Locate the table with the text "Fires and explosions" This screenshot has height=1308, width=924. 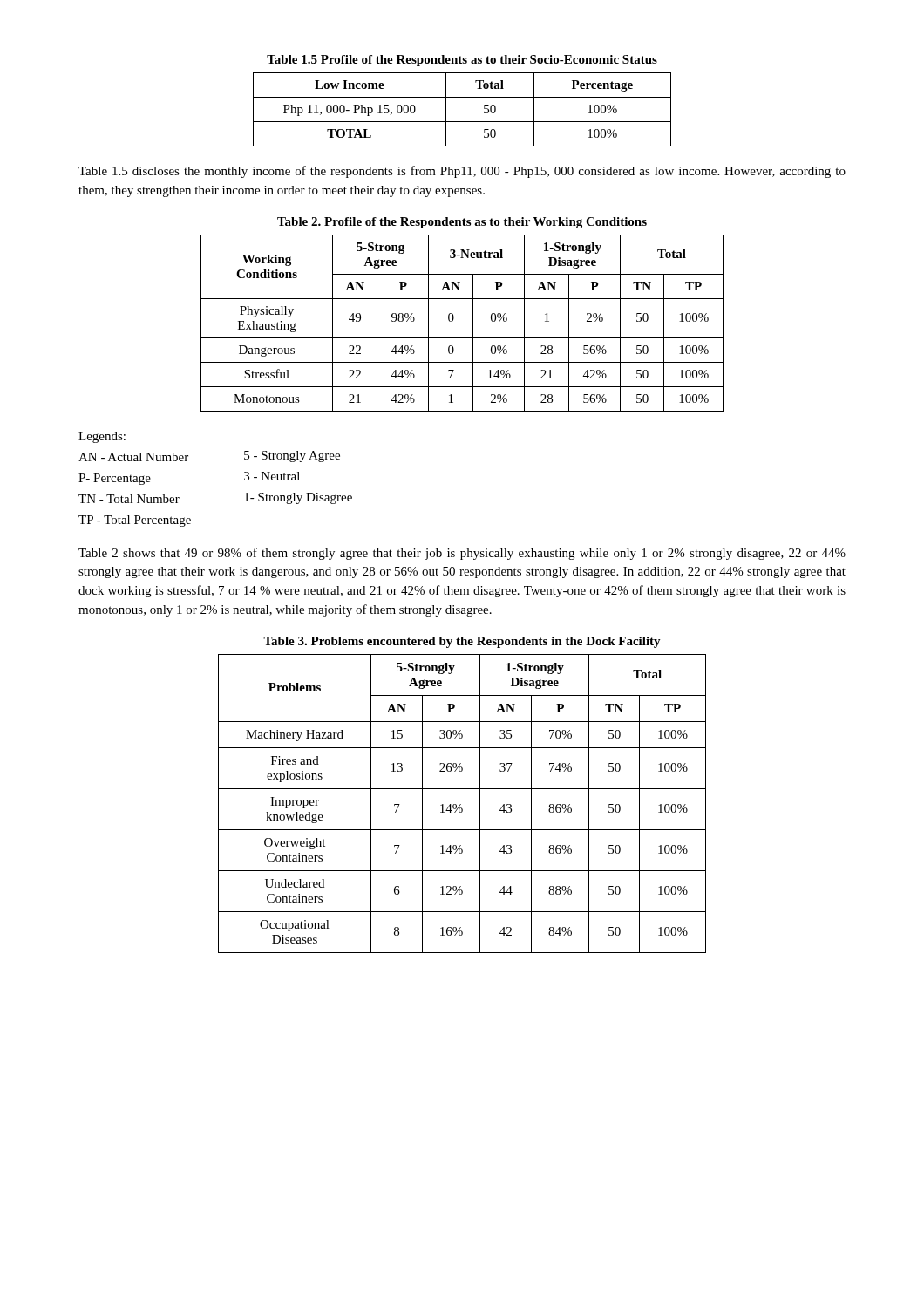tap(462, 803)
